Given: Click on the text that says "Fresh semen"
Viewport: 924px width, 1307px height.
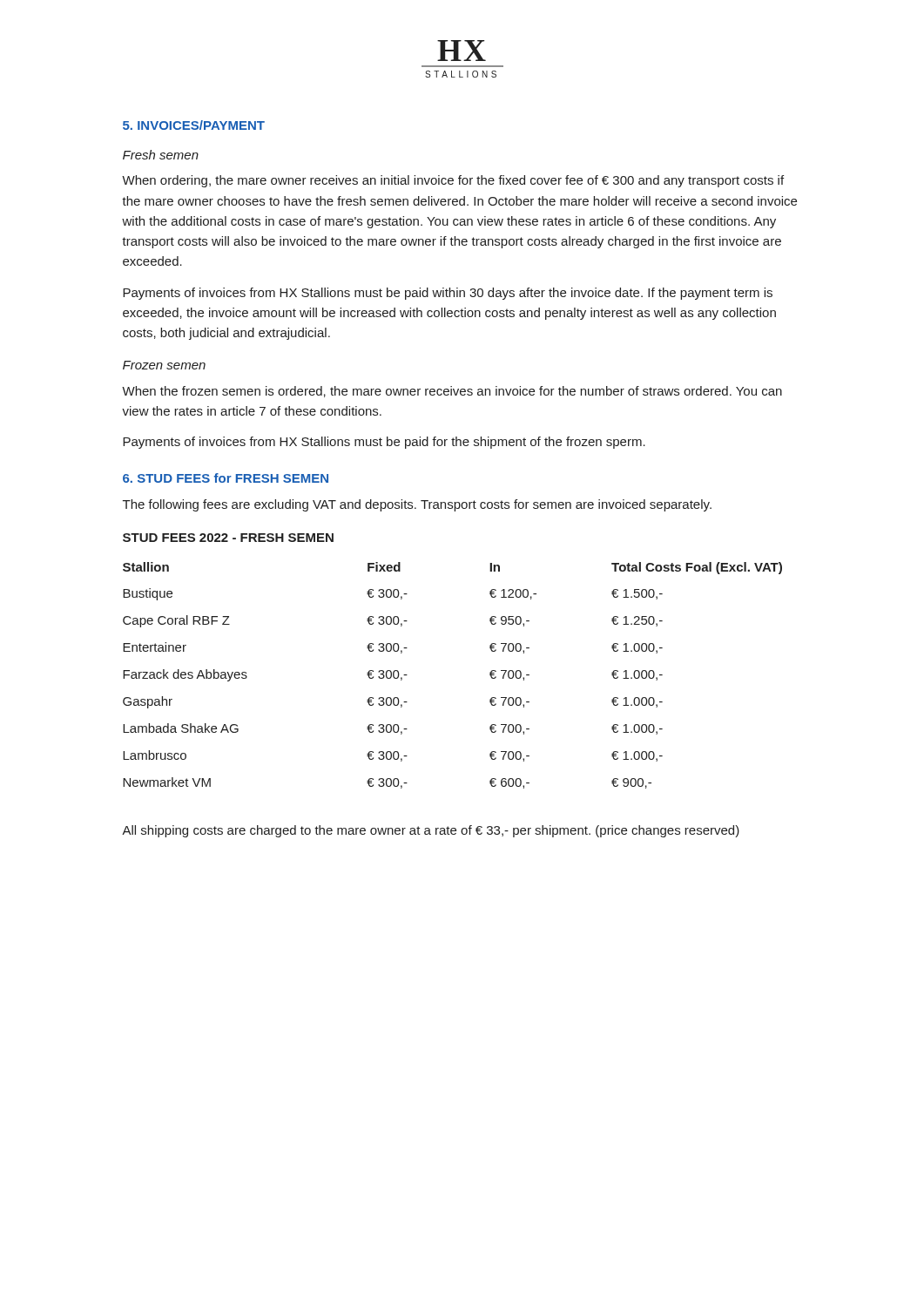Looking at the screenshot, I should 160,155.
